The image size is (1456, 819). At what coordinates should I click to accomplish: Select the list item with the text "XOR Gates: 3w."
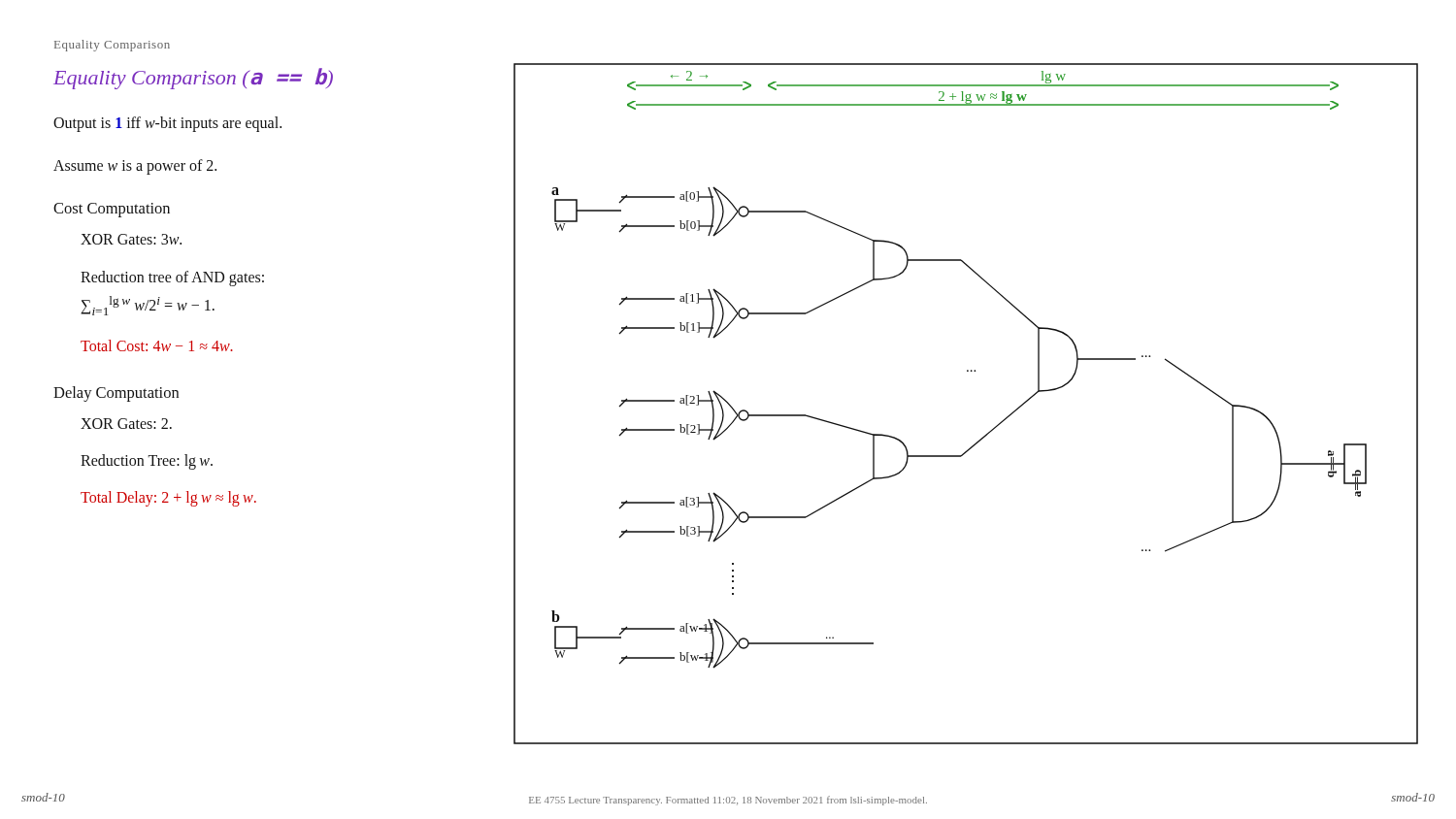click(132, 239)
